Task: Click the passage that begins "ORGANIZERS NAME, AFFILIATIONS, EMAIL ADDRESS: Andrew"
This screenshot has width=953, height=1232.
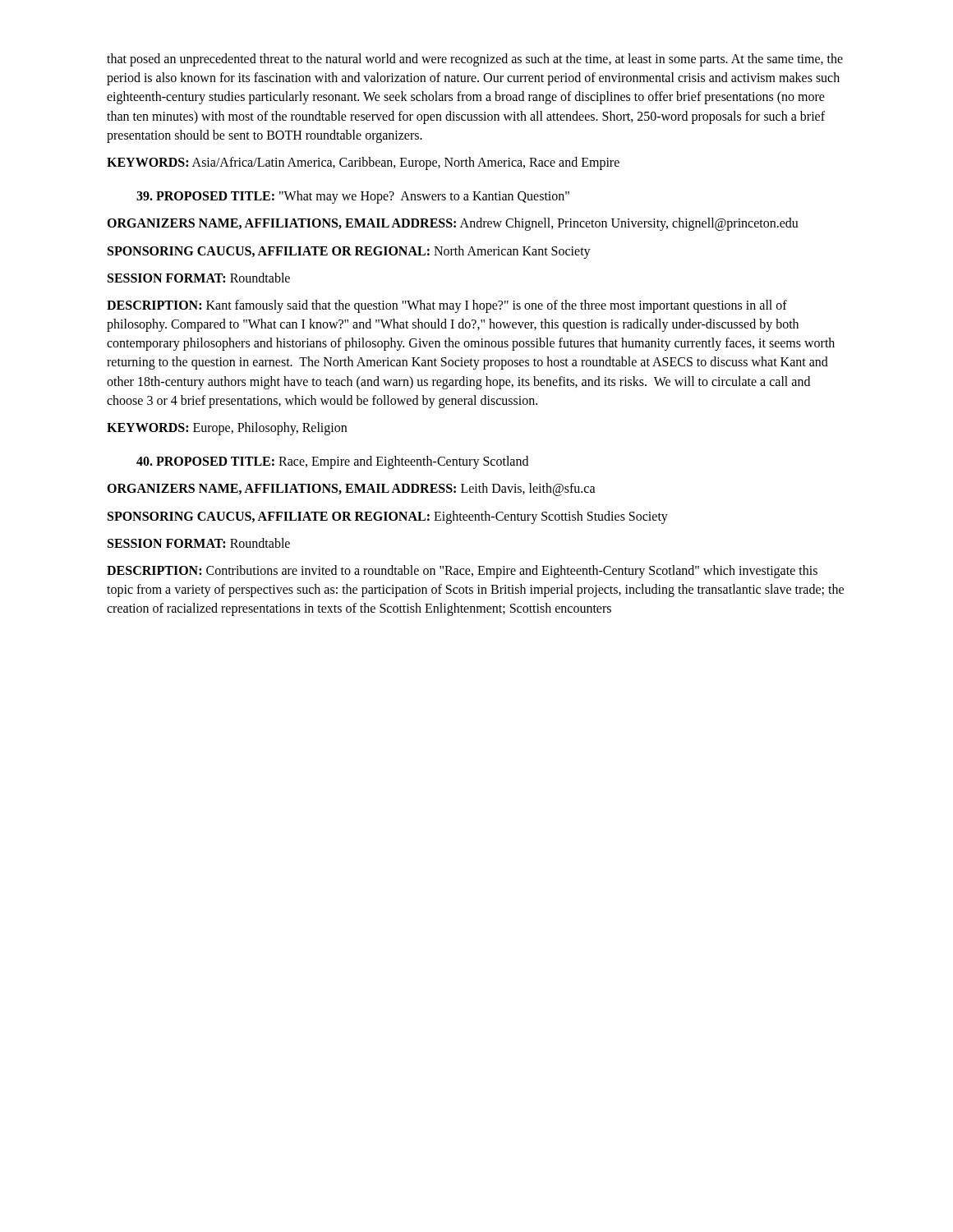Action: [476, 223]
